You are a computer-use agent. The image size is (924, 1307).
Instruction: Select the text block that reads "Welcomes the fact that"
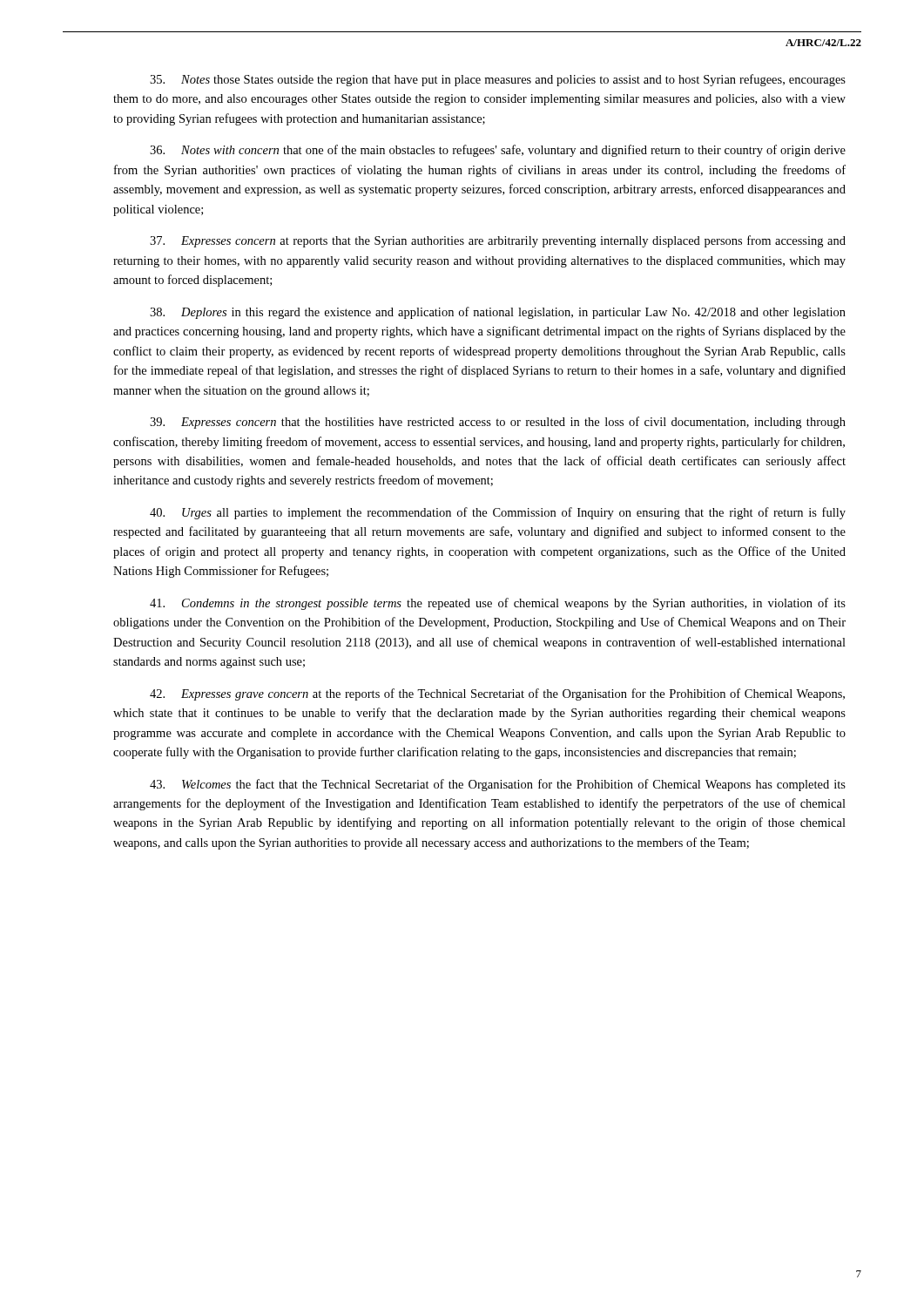[x=479, y=812]
